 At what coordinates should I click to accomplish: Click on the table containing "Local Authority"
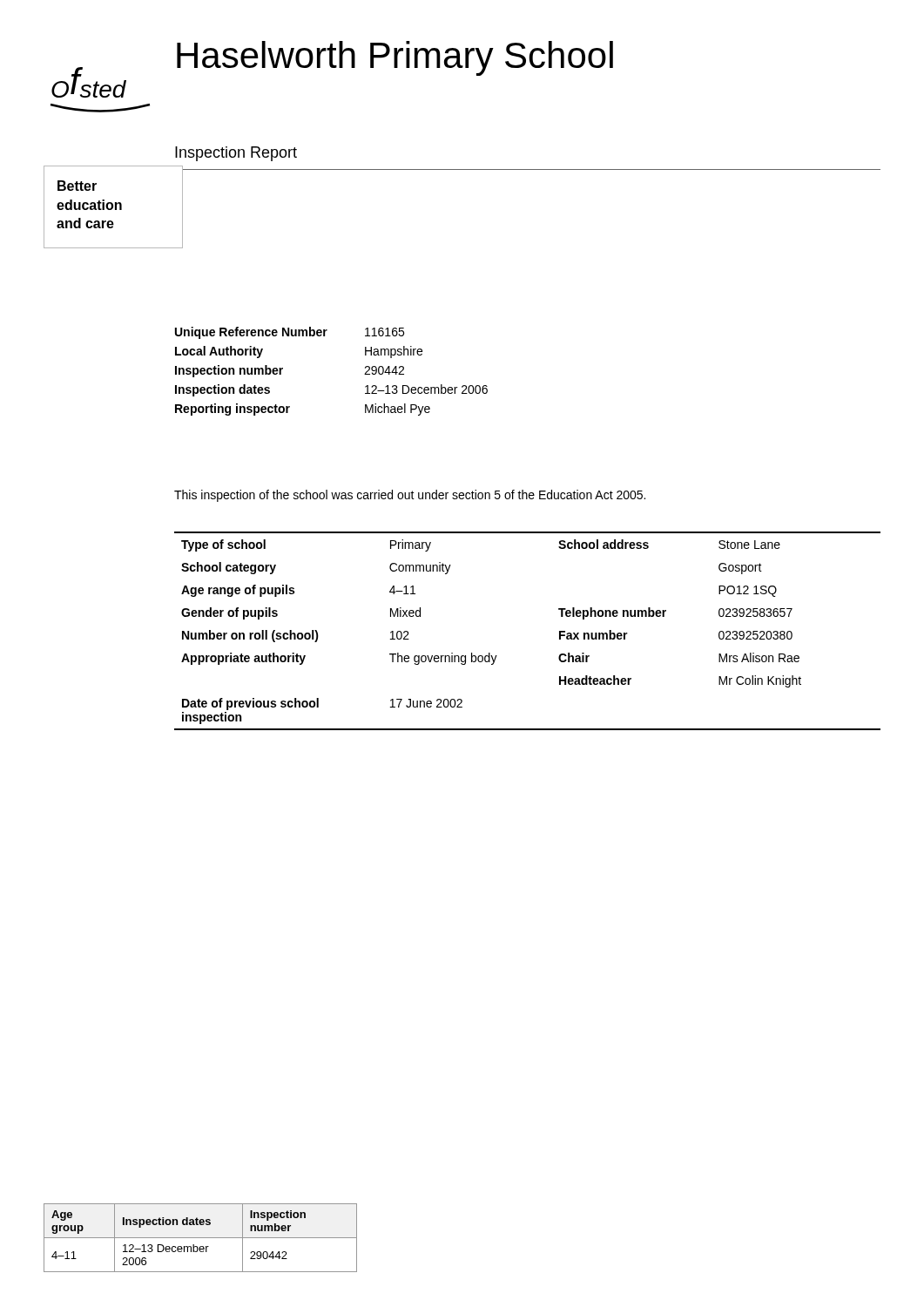[392, 370]
